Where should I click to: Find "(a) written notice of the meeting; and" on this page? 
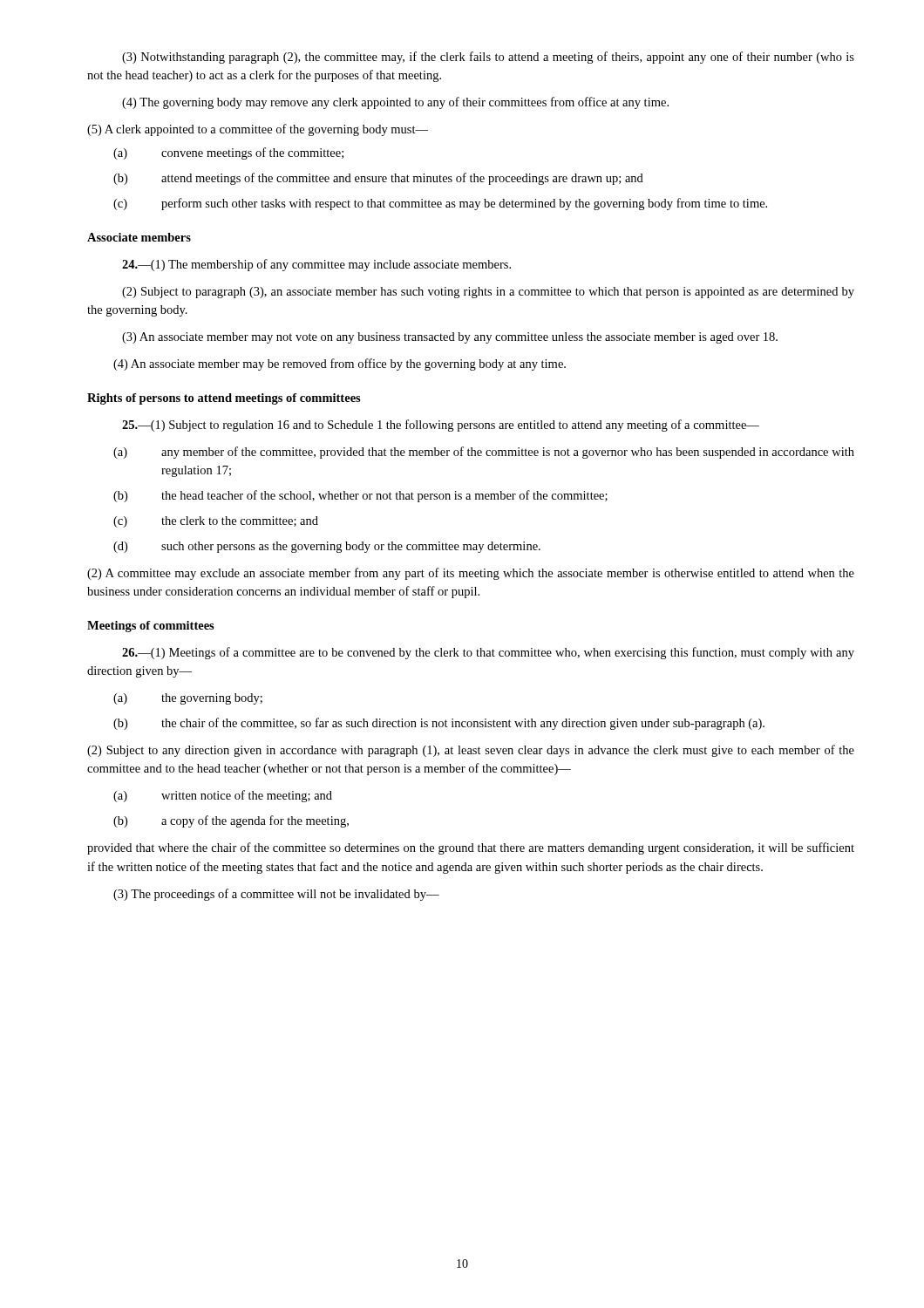point(223,796)
